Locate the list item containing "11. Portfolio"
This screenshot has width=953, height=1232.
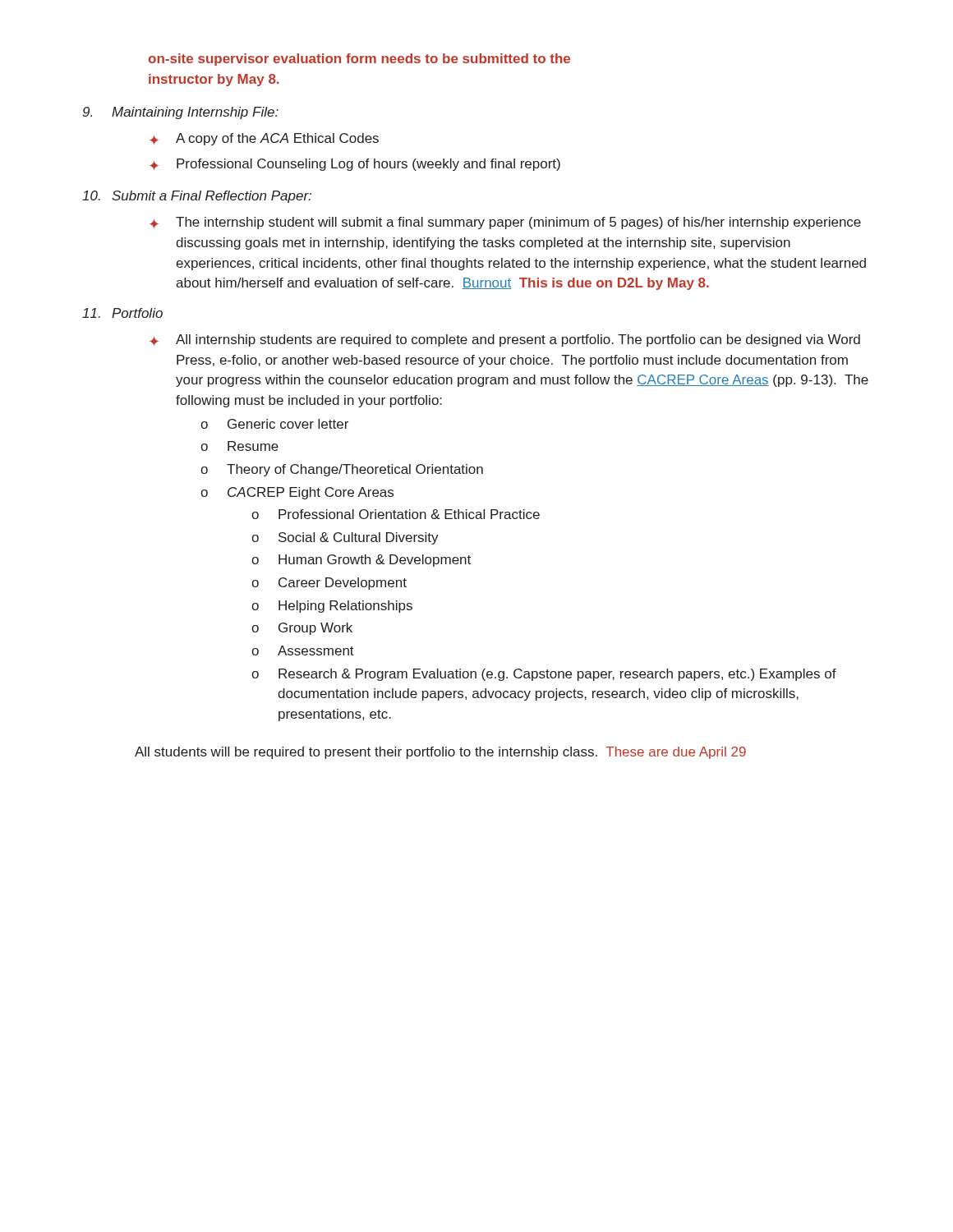pyautogui.click(x=123, y=314)
